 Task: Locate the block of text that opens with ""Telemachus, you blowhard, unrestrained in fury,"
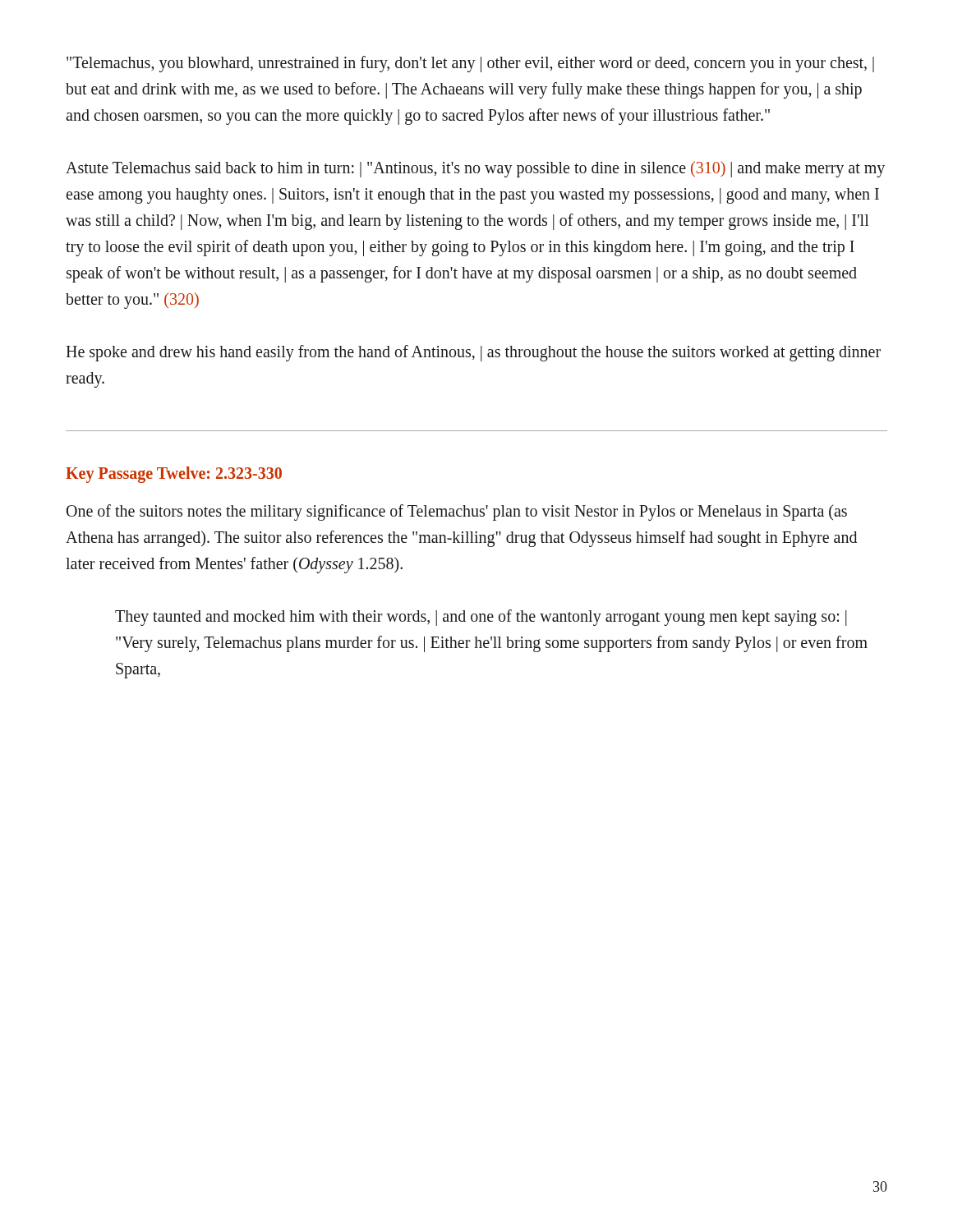click(470, 89)
